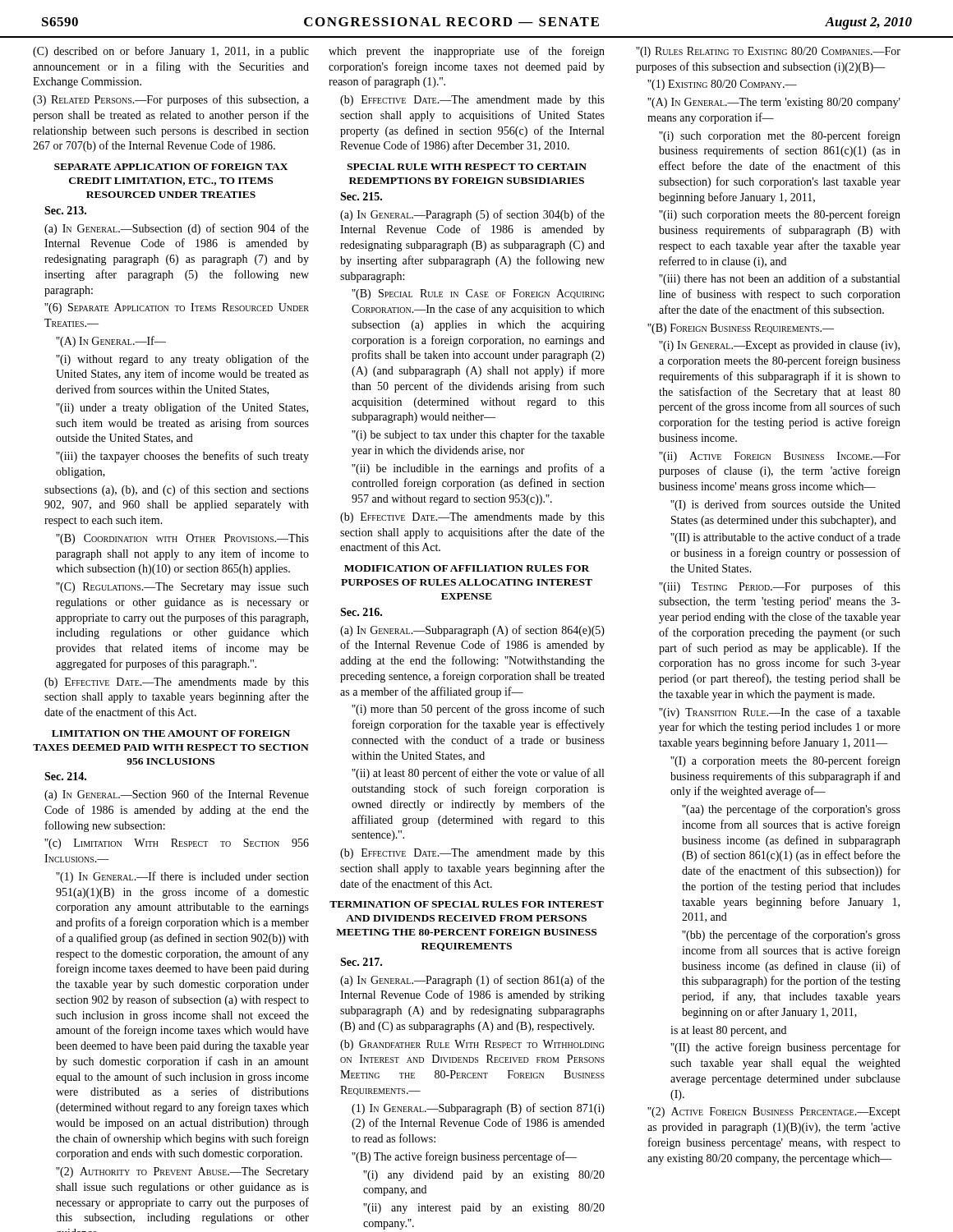Navigate to the element starting "Limitation on the Amount"
953x1232 pixels.
click(171, 747)
